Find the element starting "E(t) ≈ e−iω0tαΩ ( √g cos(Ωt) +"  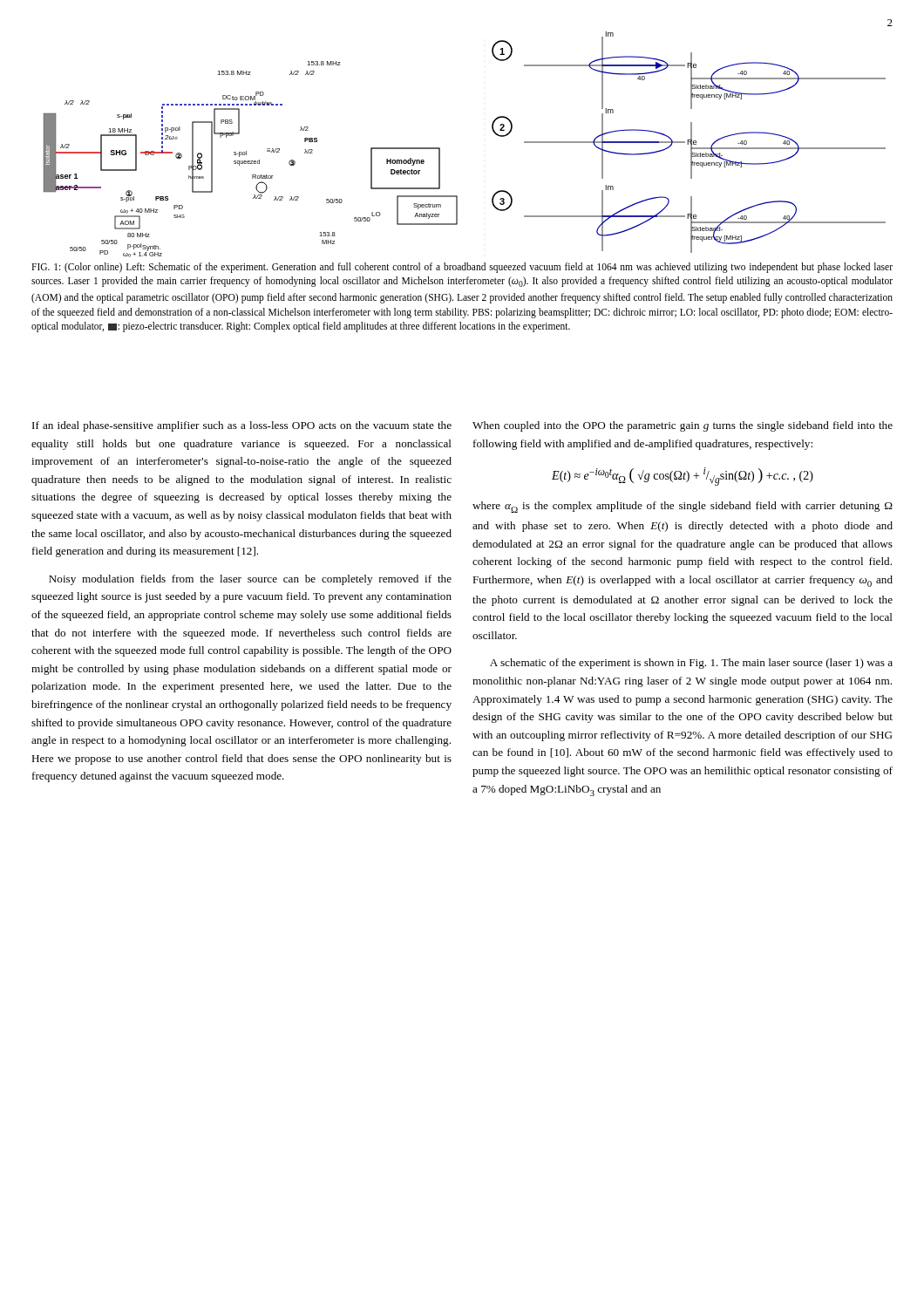[x=683, y=476]
